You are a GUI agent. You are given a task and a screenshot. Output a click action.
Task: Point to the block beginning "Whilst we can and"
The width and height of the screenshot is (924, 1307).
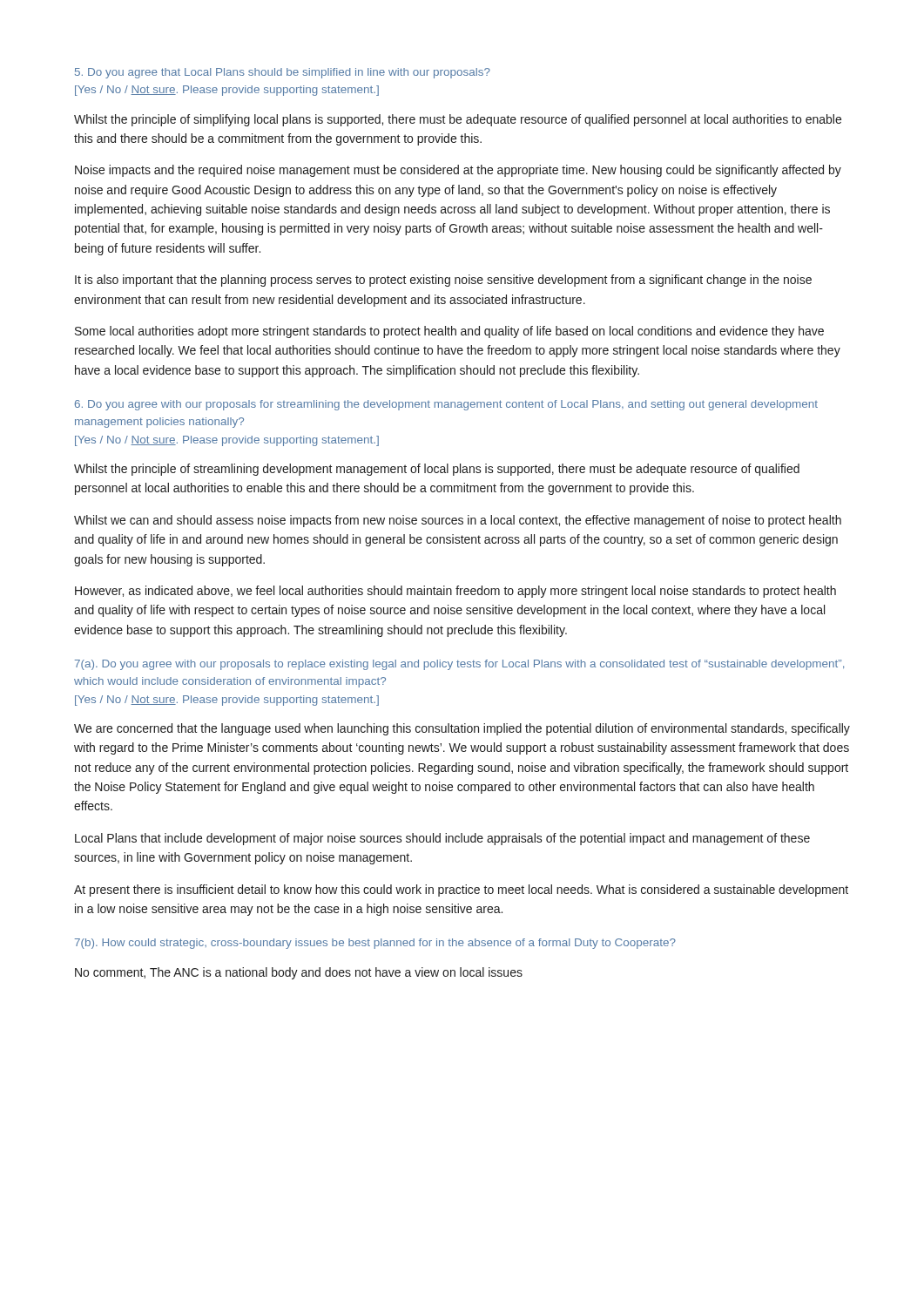click(x=462, y=540)
